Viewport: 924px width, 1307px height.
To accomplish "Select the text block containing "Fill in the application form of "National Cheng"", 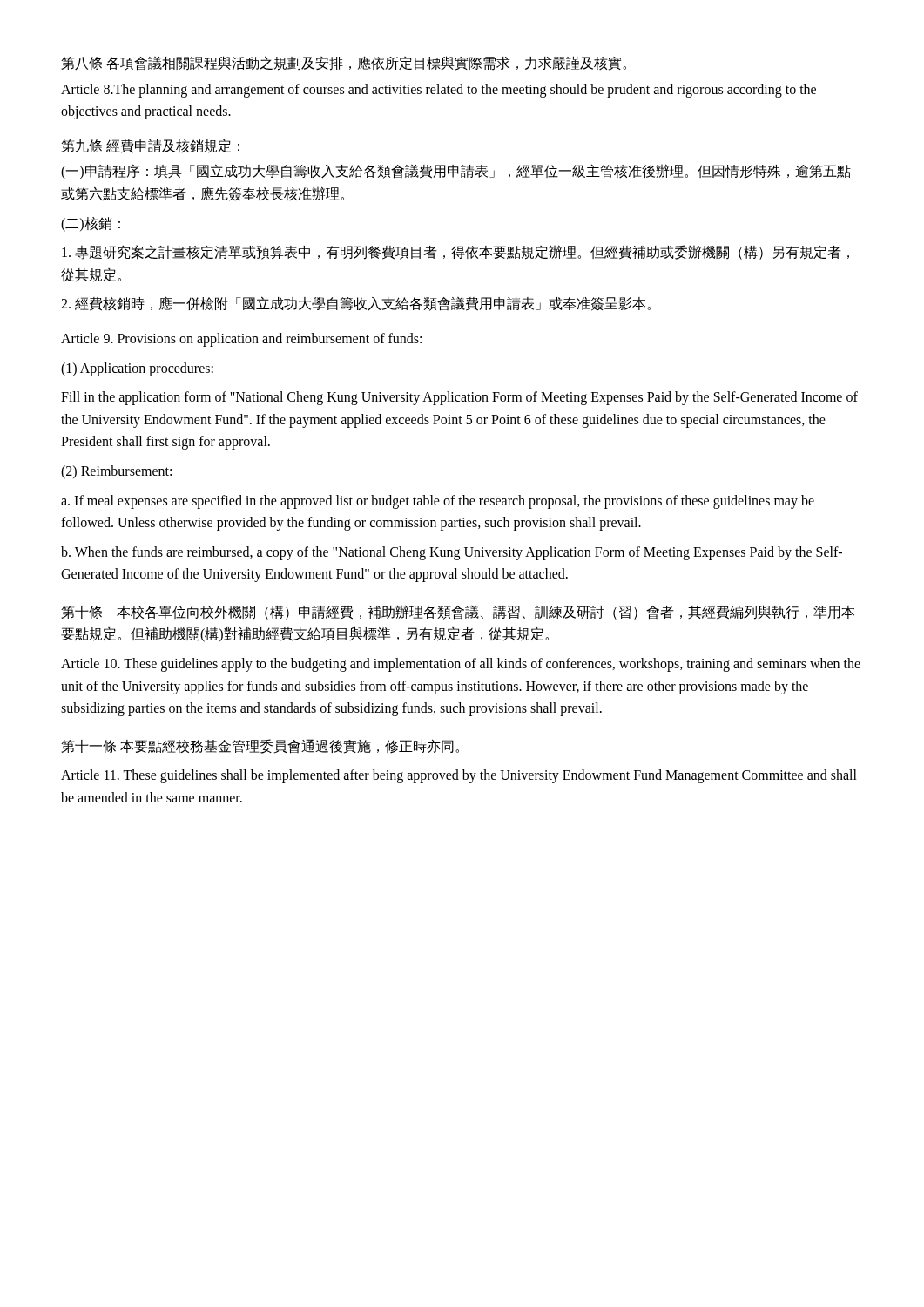I will [x=462, y=420].
